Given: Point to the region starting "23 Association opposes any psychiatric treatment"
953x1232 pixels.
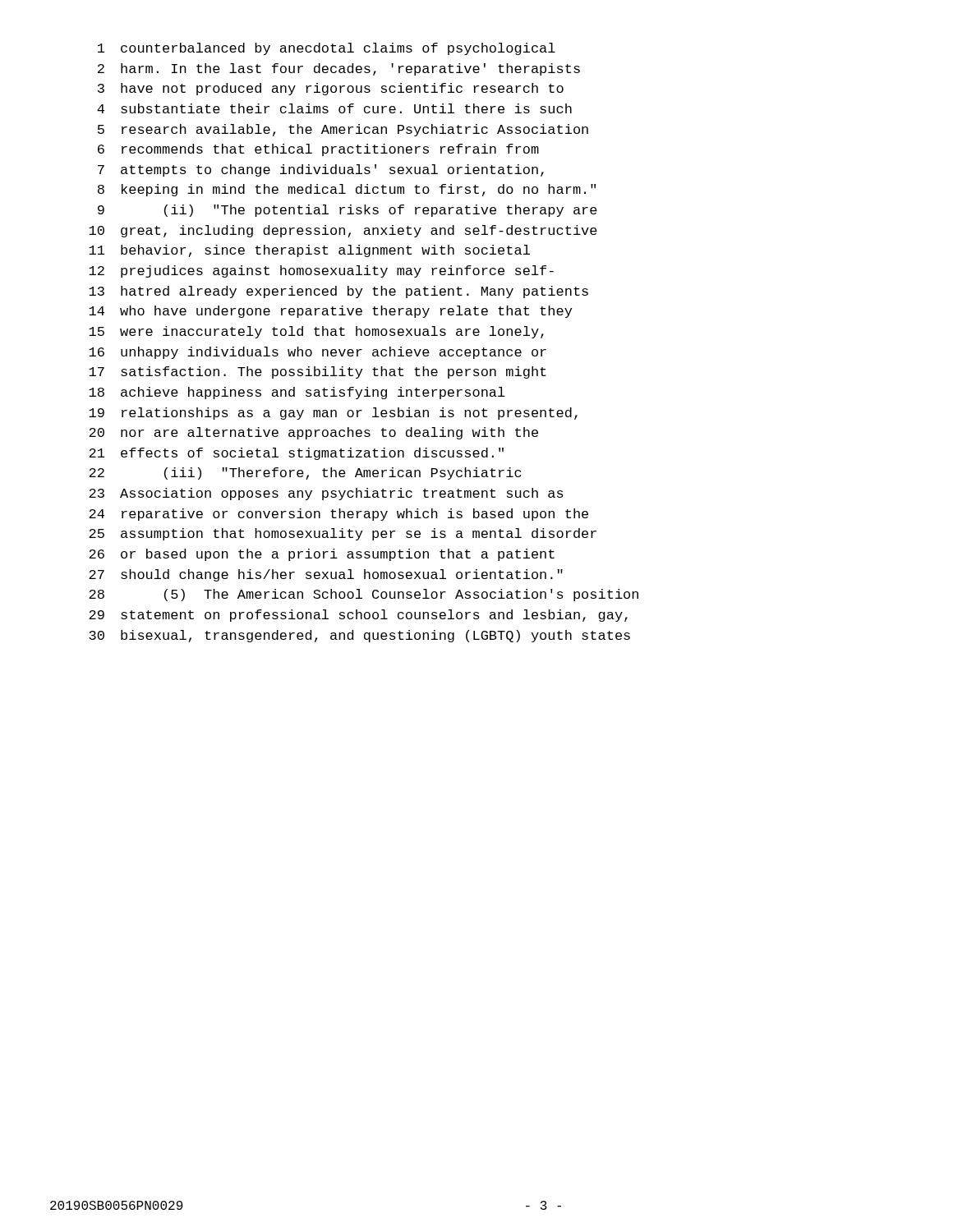Looking at the screenshot, I should [x=476, y=495].
